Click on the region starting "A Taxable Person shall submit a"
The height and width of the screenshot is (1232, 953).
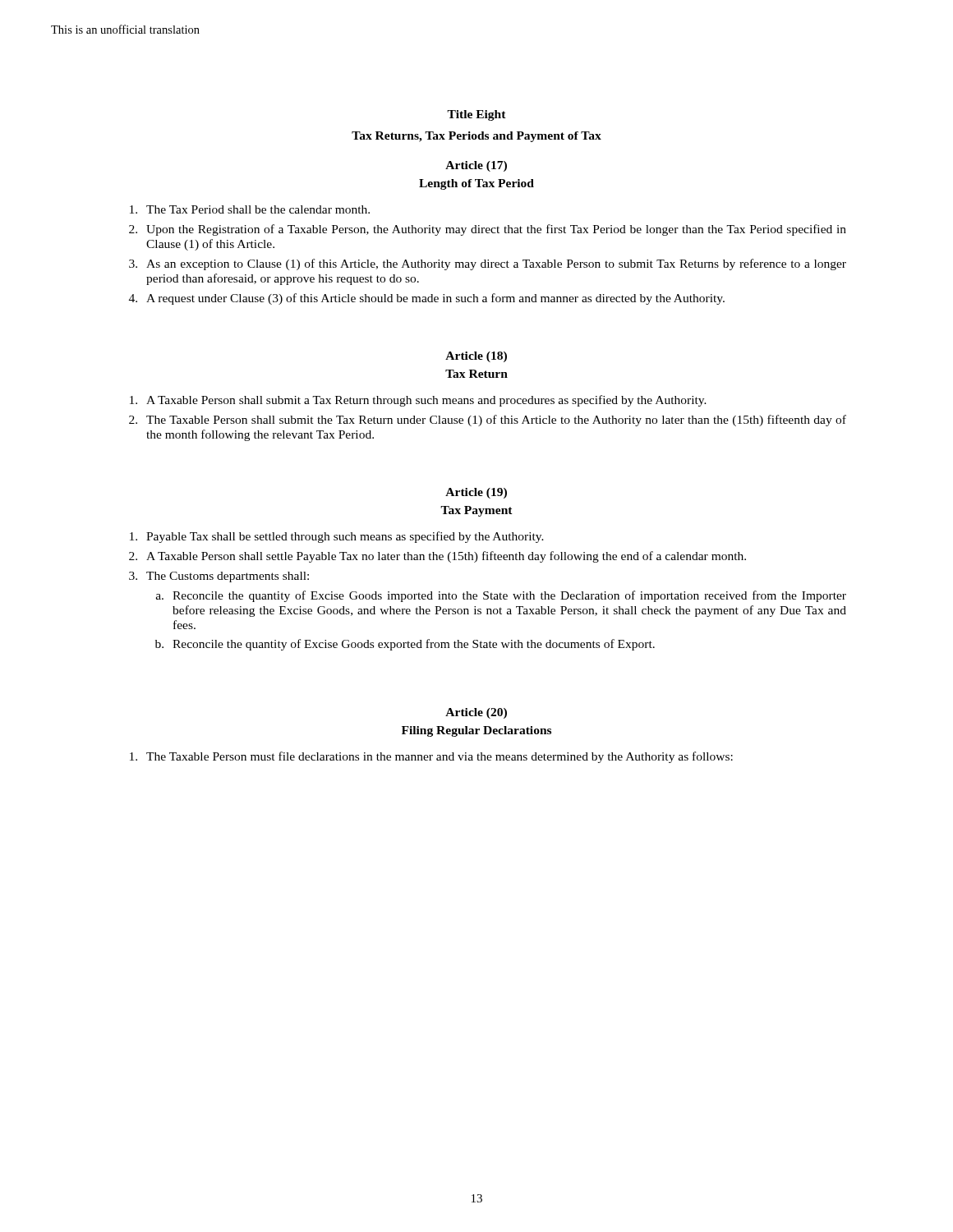click(x=476, y=400)
